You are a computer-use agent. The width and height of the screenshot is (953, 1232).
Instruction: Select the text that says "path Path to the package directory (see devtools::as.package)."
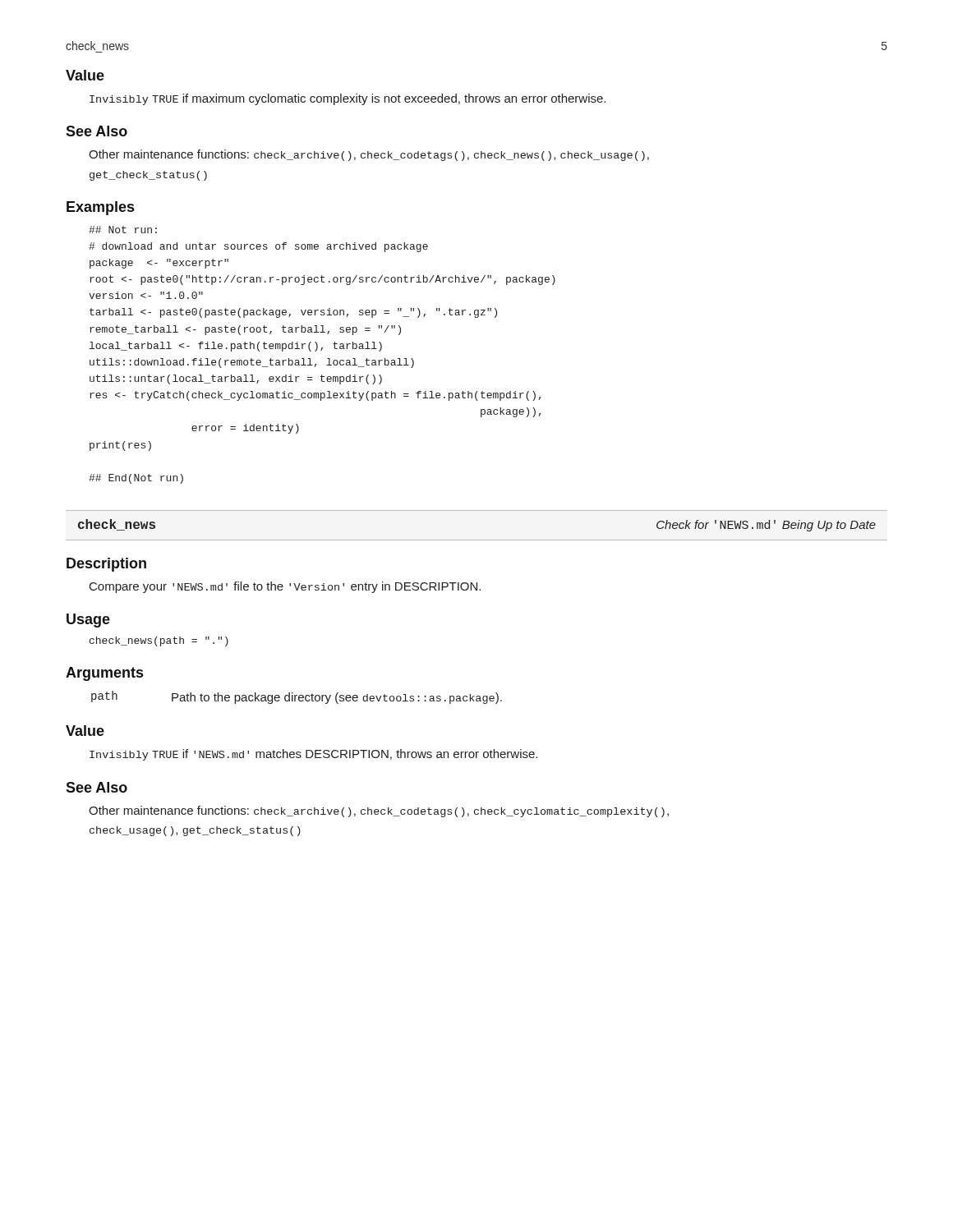coord(299,698)
